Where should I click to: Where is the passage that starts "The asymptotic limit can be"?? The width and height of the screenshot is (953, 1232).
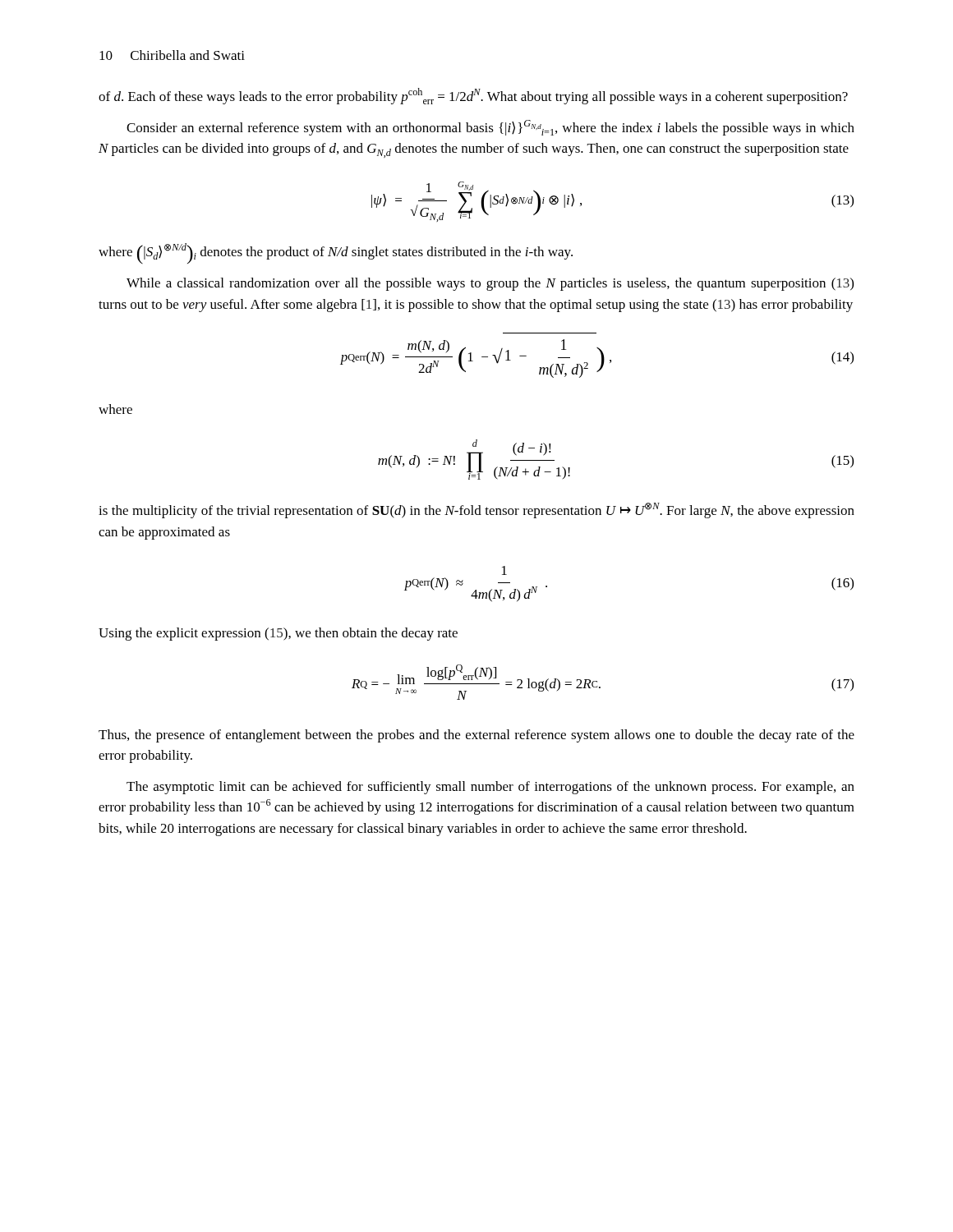[476, 807]
